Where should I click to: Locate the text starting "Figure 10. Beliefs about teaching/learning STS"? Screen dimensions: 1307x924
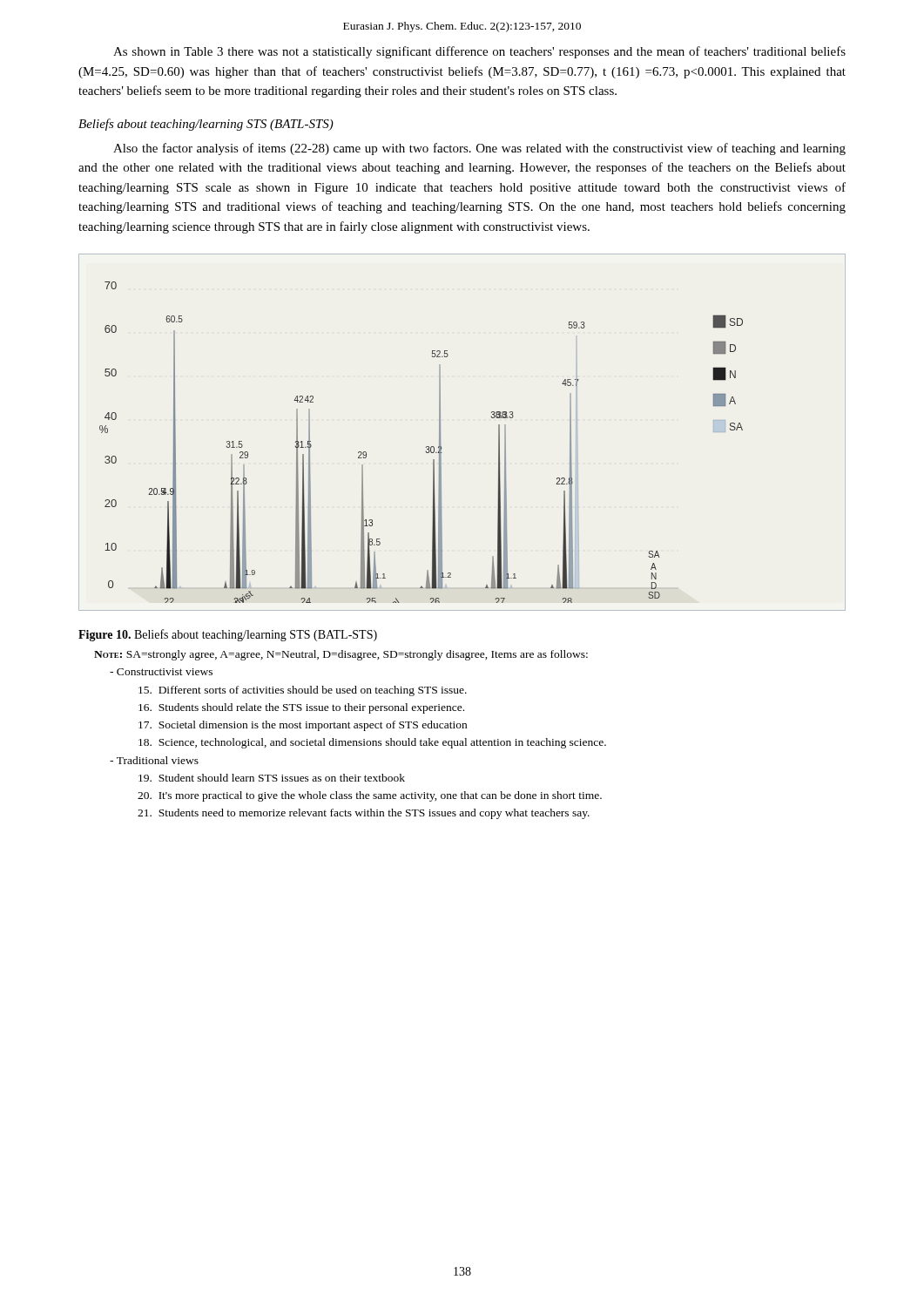pos(228,635)
